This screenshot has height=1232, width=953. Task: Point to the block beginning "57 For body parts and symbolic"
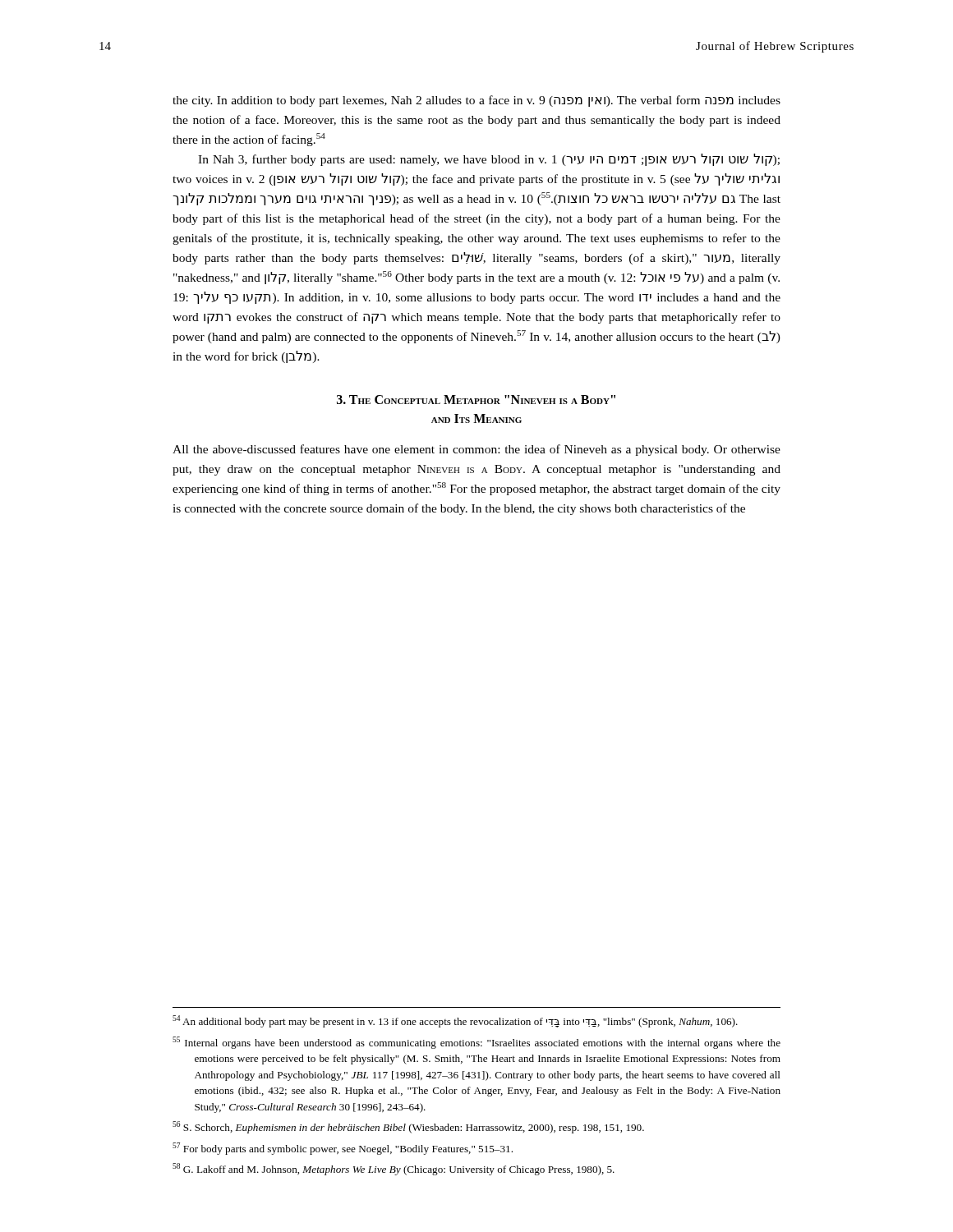point(343,1148)
